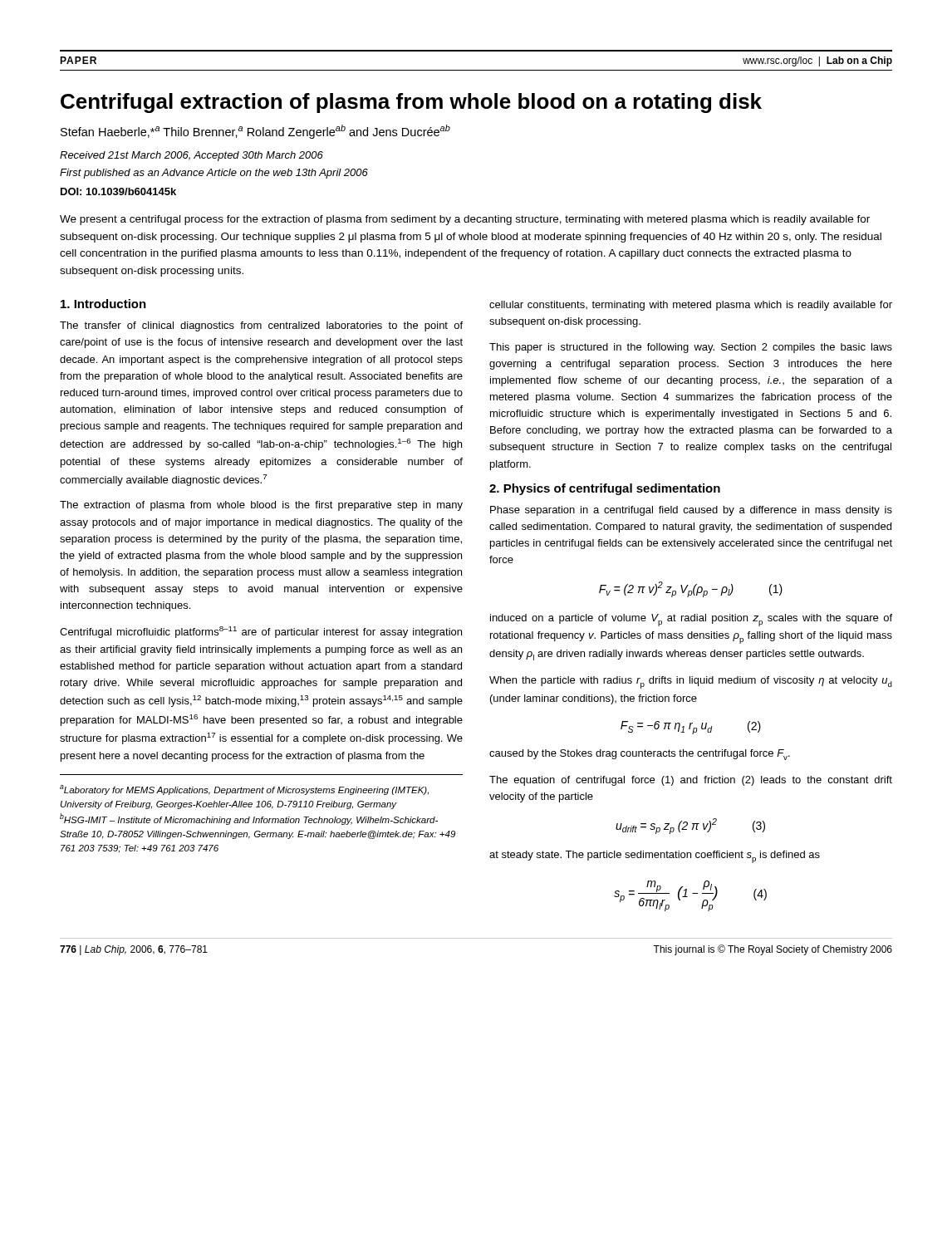The width and height of the screenshot is (952, 1246).
Task: Point to the block beginning "Phase separation in"
Action: pos(691,534)
